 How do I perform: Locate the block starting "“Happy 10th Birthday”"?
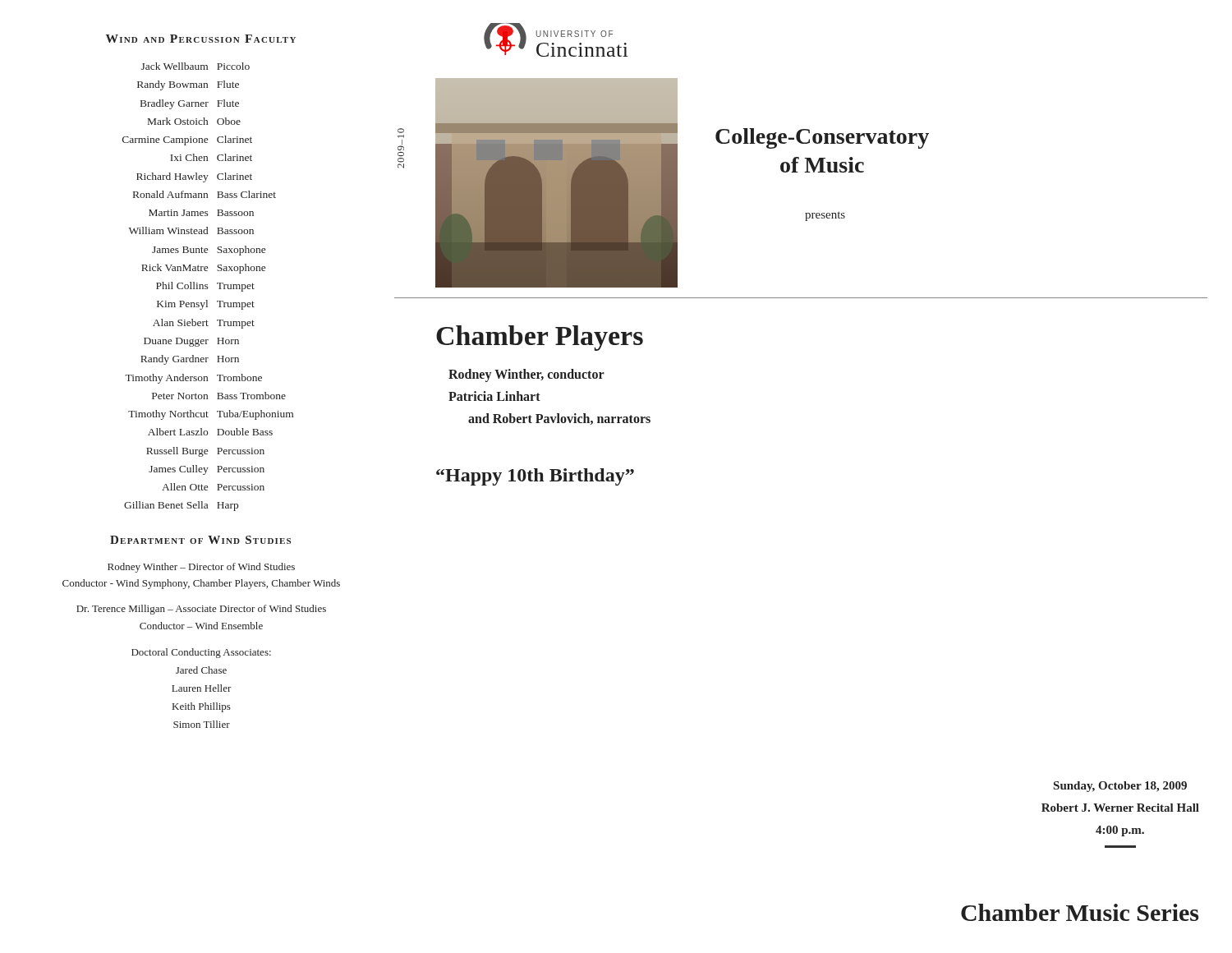(x=535, y=475)
